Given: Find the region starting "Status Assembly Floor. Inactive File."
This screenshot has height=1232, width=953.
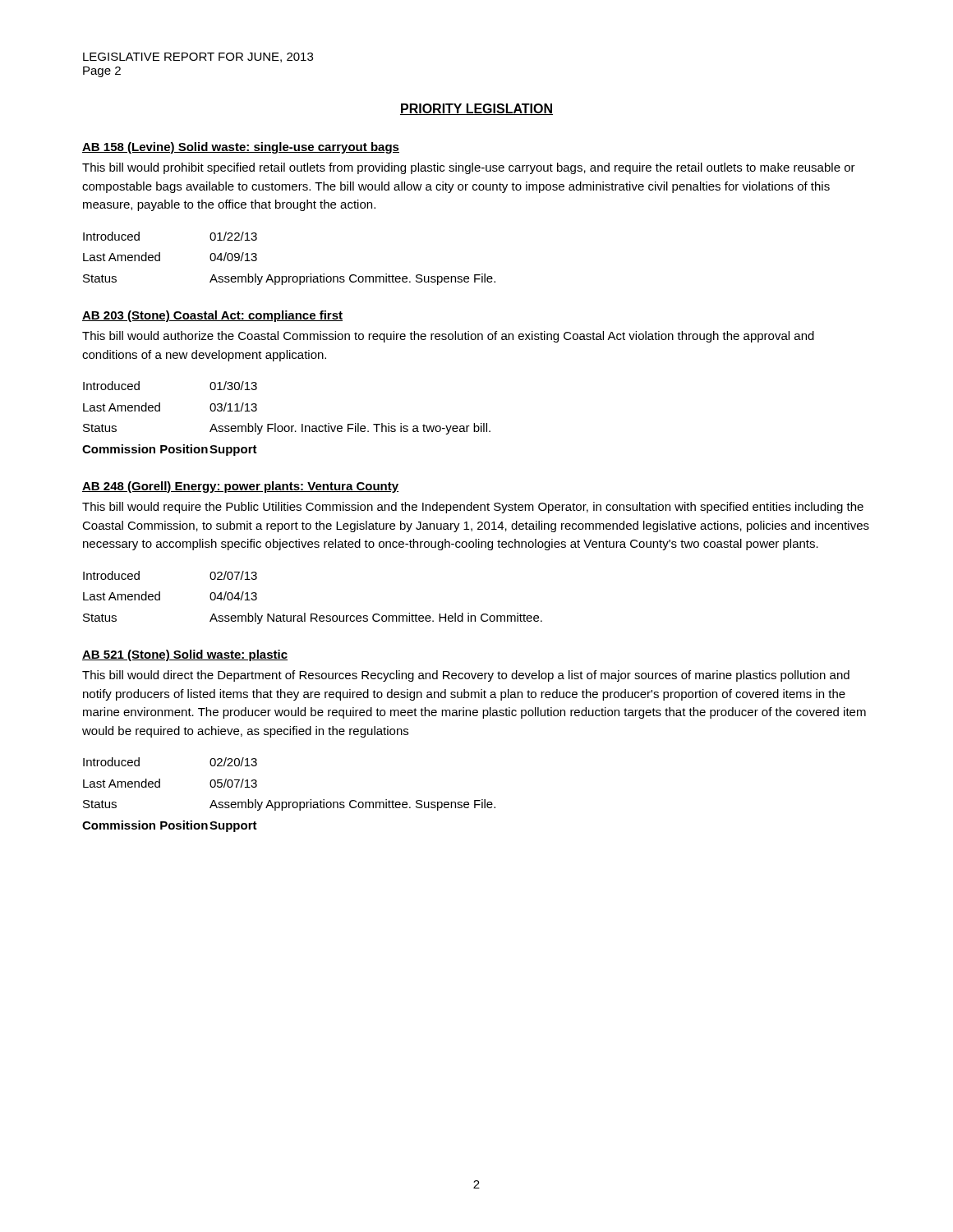Looking at the screenshot, I should point(287,428).
